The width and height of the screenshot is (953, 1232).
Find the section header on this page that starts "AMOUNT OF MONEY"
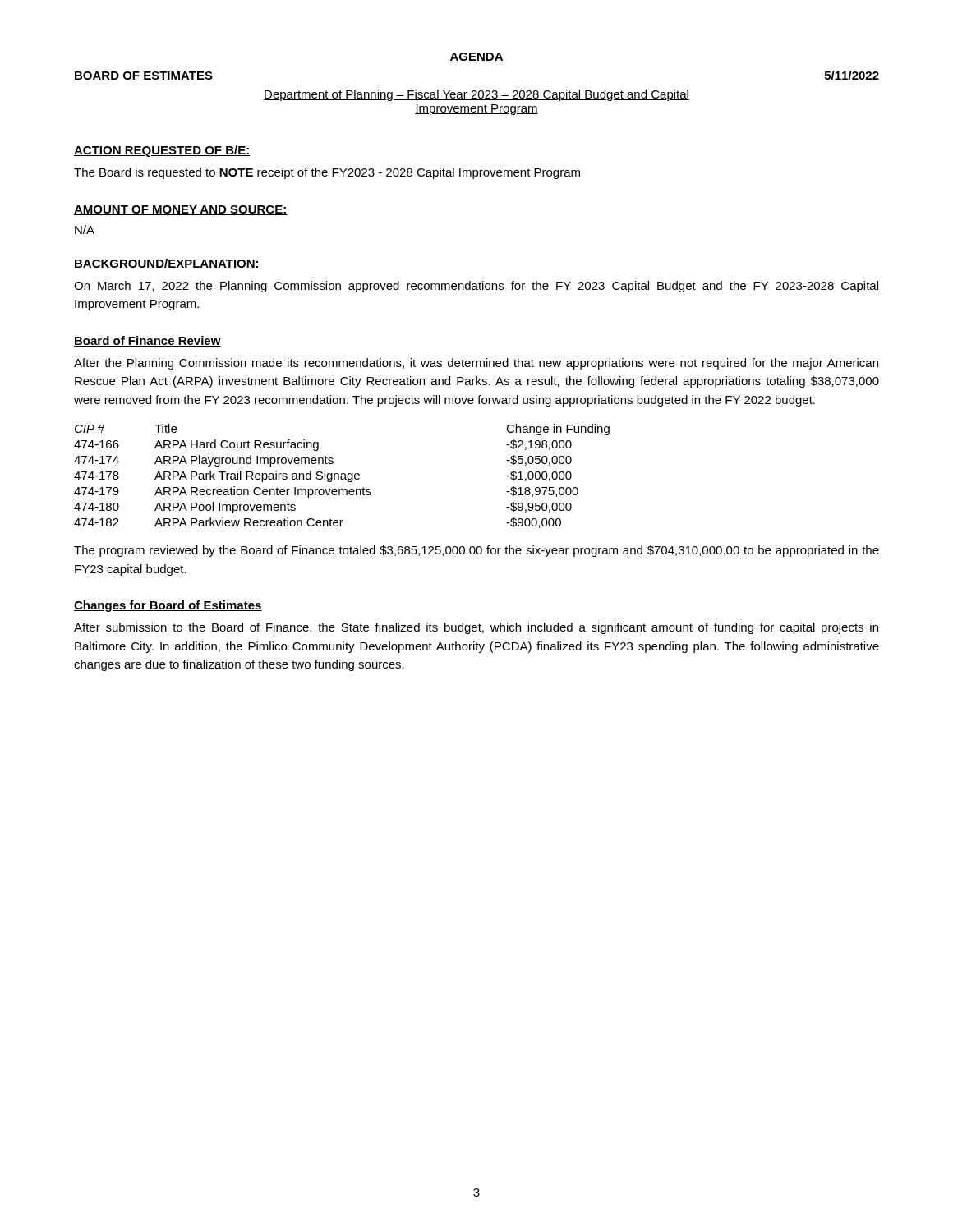[x=180, y=209]
